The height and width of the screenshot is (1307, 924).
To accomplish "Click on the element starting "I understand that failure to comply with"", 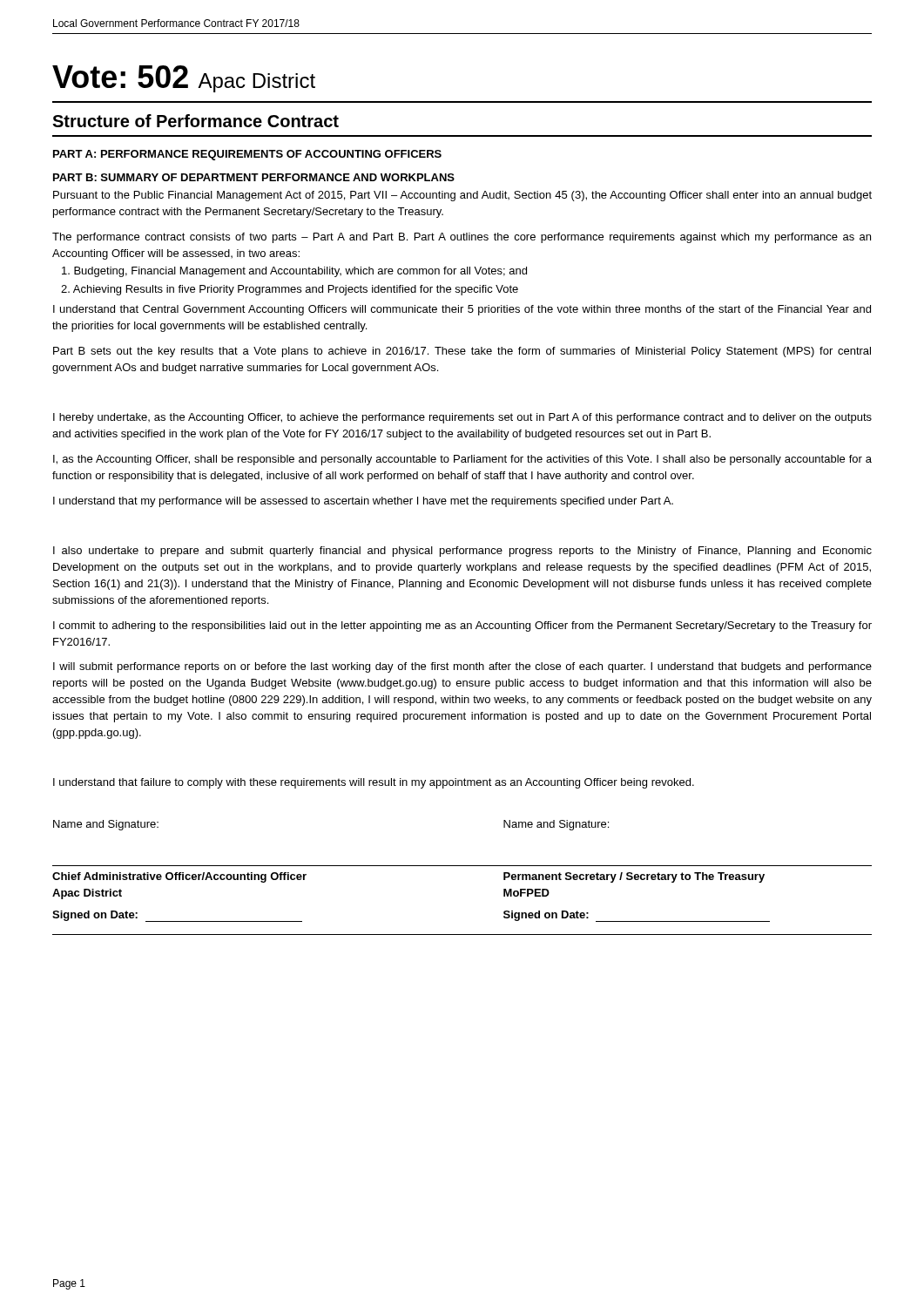I will 373,782.
